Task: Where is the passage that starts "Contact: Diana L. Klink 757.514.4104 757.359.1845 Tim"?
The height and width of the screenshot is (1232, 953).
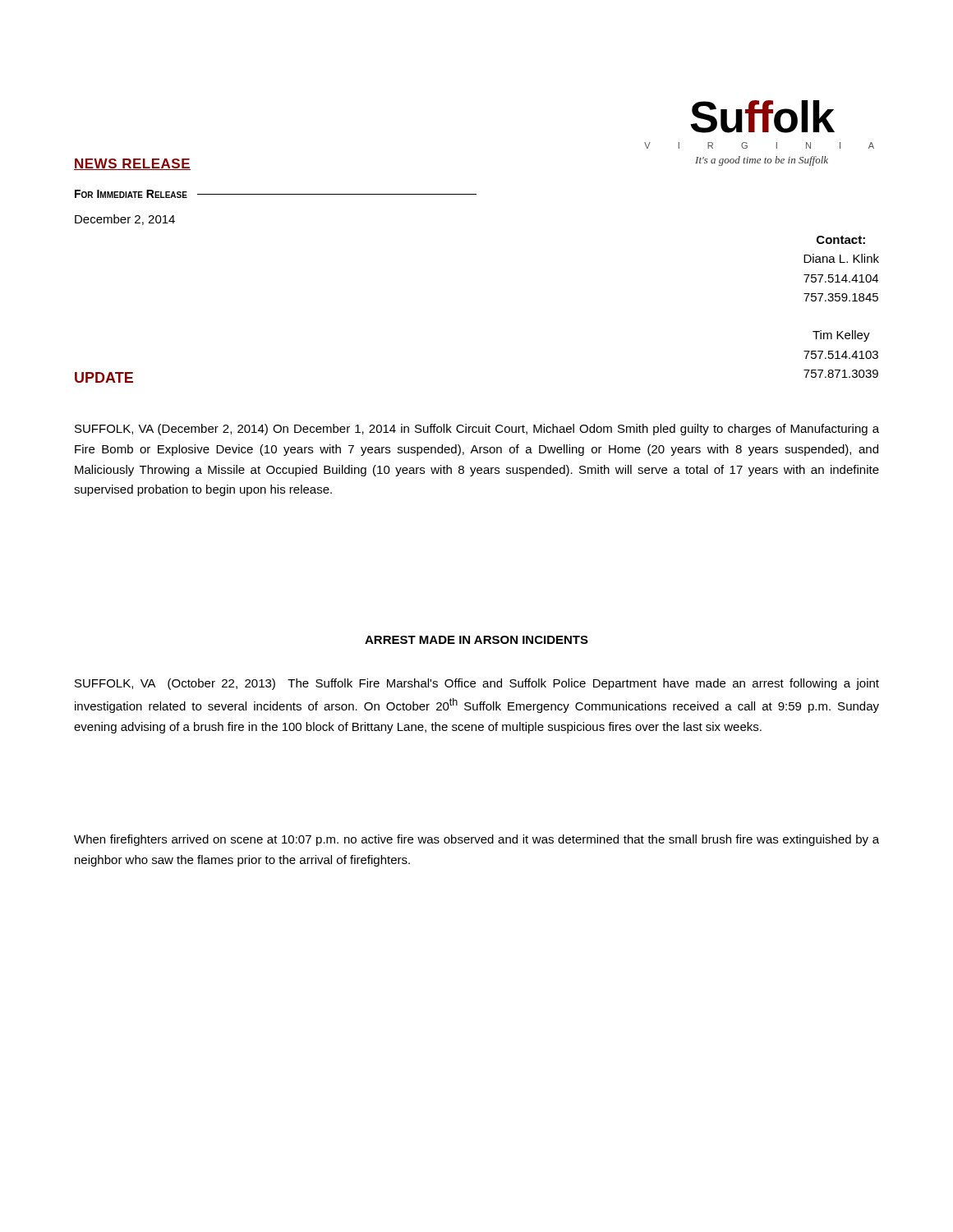Action: pos(841,306)
